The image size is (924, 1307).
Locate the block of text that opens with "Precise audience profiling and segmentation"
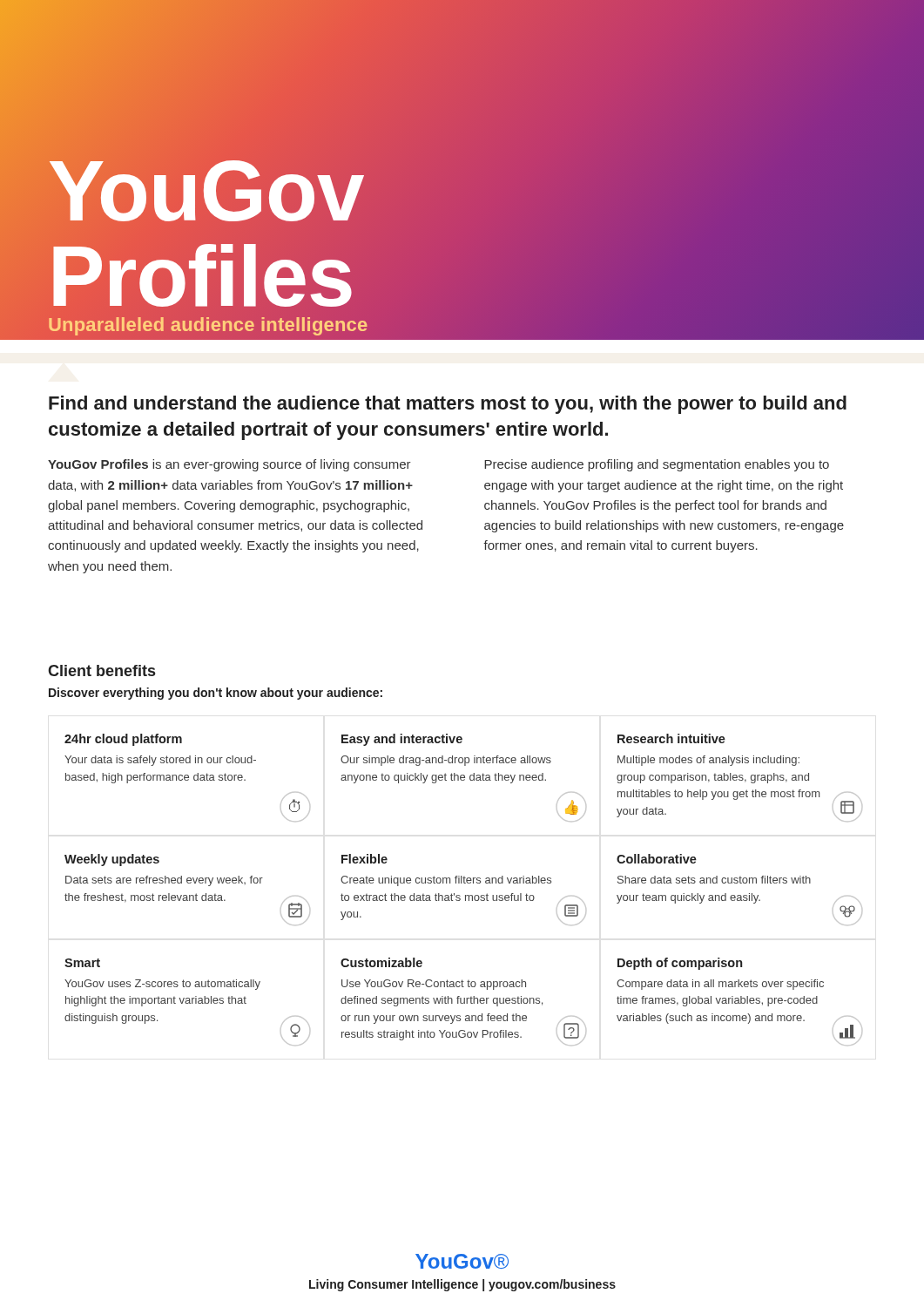click(664, 505)
